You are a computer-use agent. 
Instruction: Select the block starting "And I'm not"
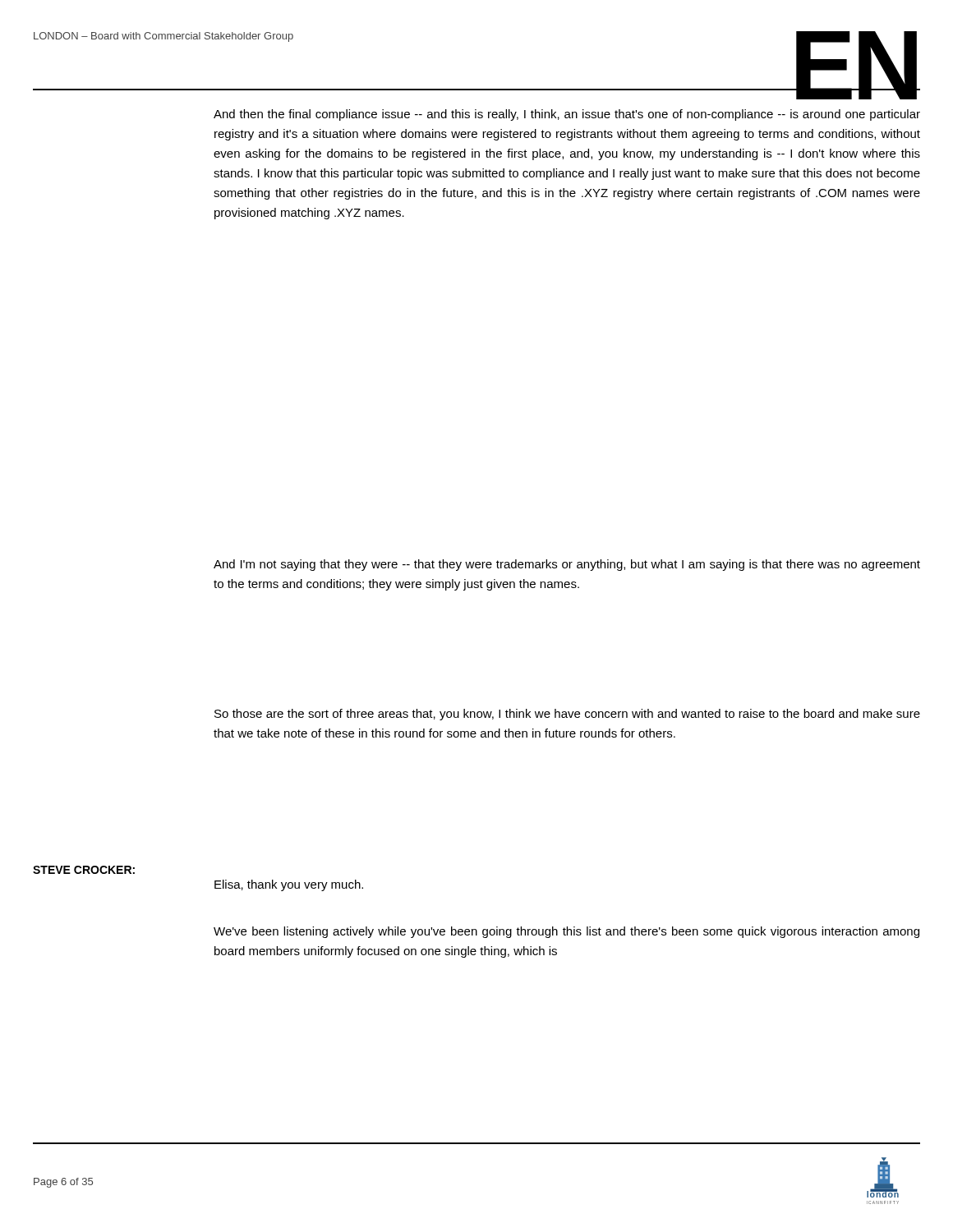[567, 574]
